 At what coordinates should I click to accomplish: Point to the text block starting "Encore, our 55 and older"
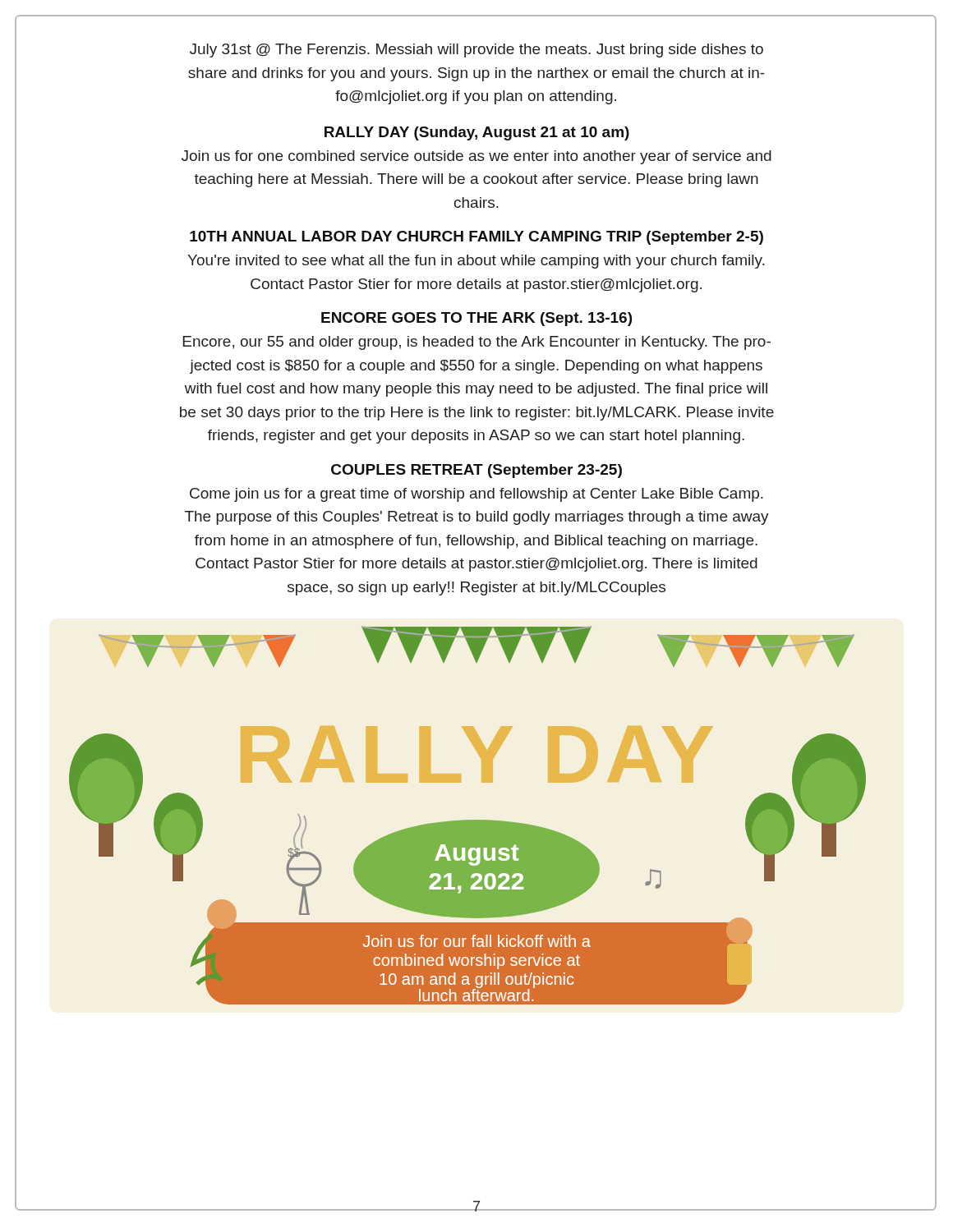tap(476, 388)
